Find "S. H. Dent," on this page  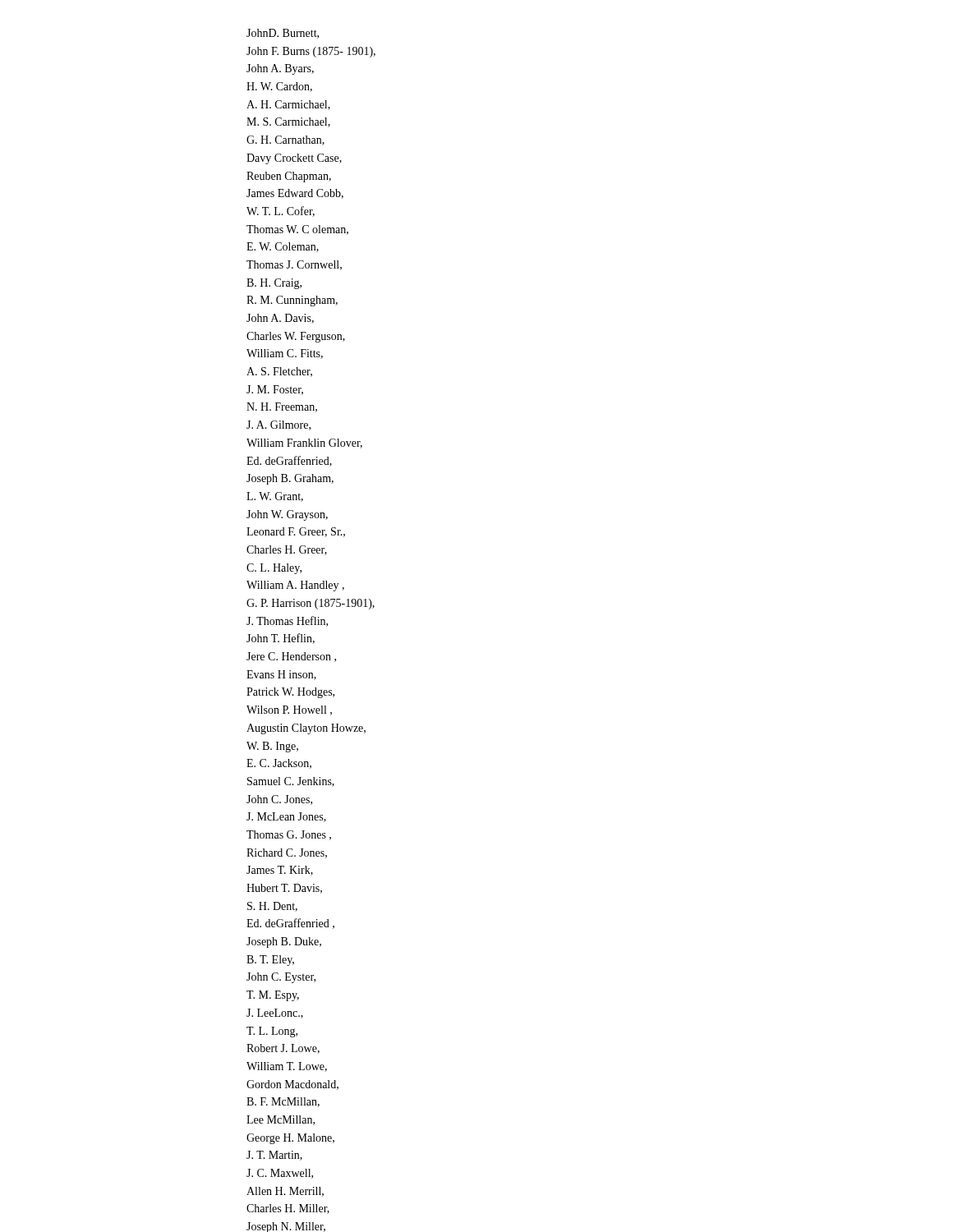point(272,906)
